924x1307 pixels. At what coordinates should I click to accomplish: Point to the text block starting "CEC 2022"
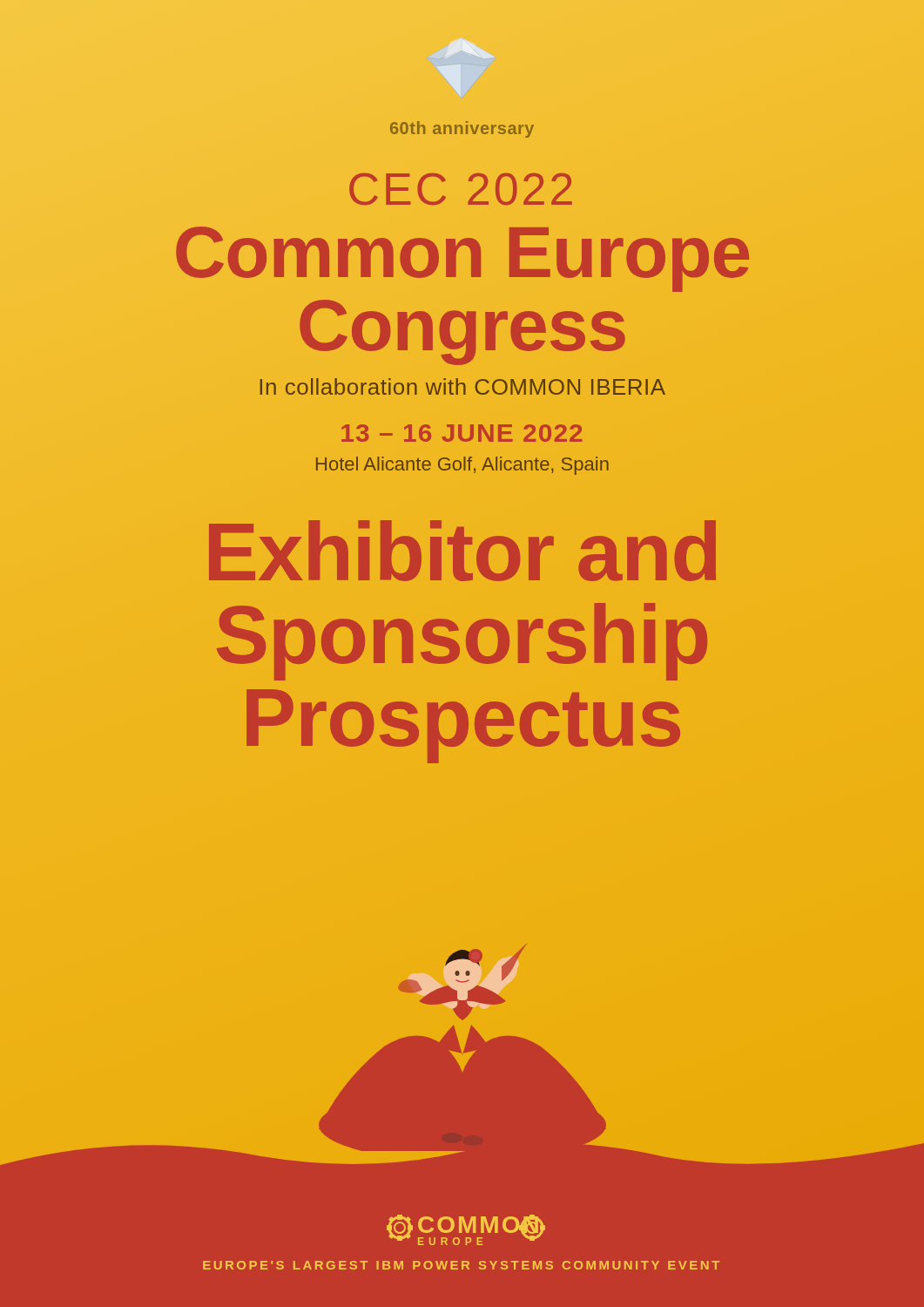coord(462,189)
